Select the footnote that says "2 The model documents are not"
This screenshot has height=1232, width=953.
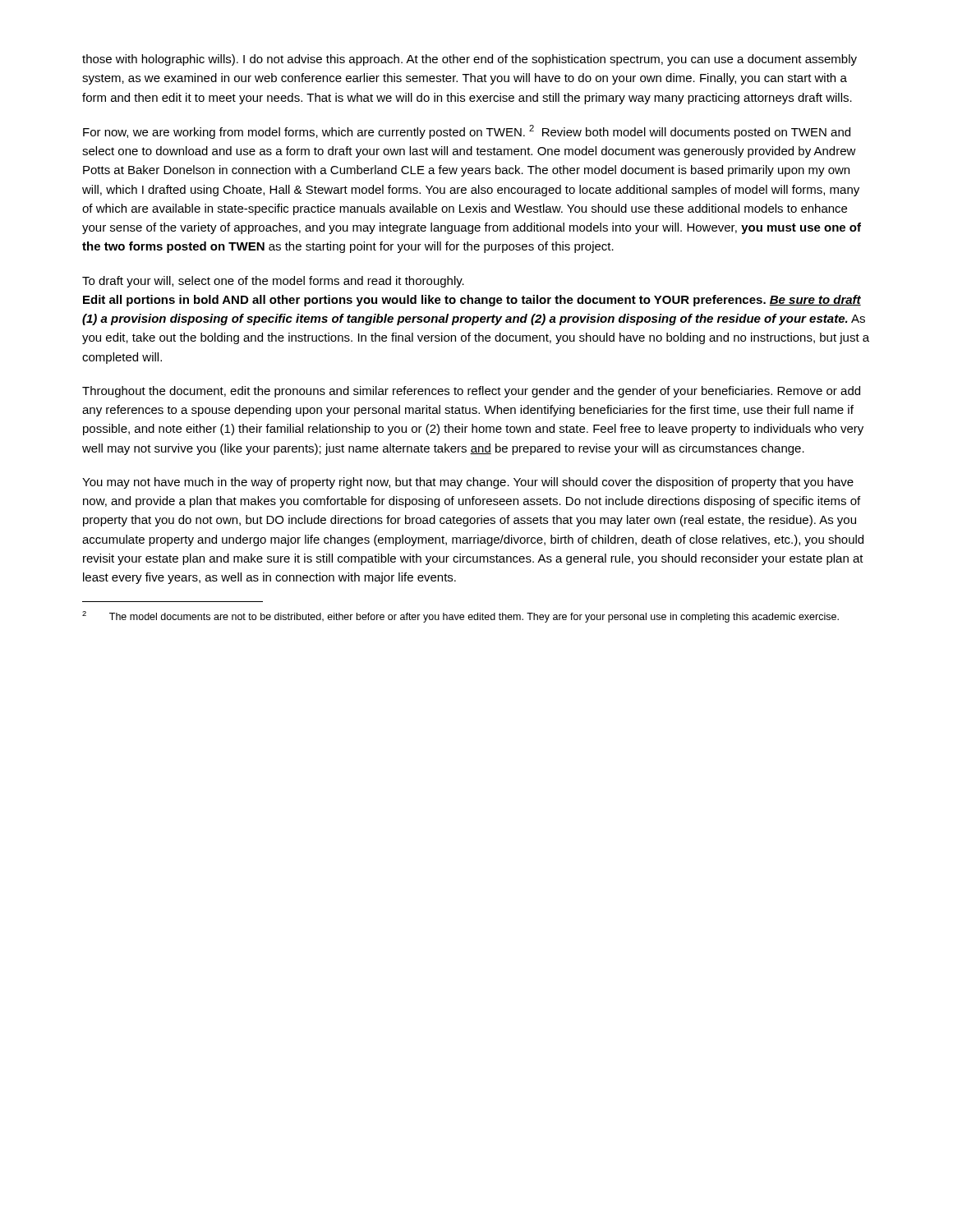461,616
